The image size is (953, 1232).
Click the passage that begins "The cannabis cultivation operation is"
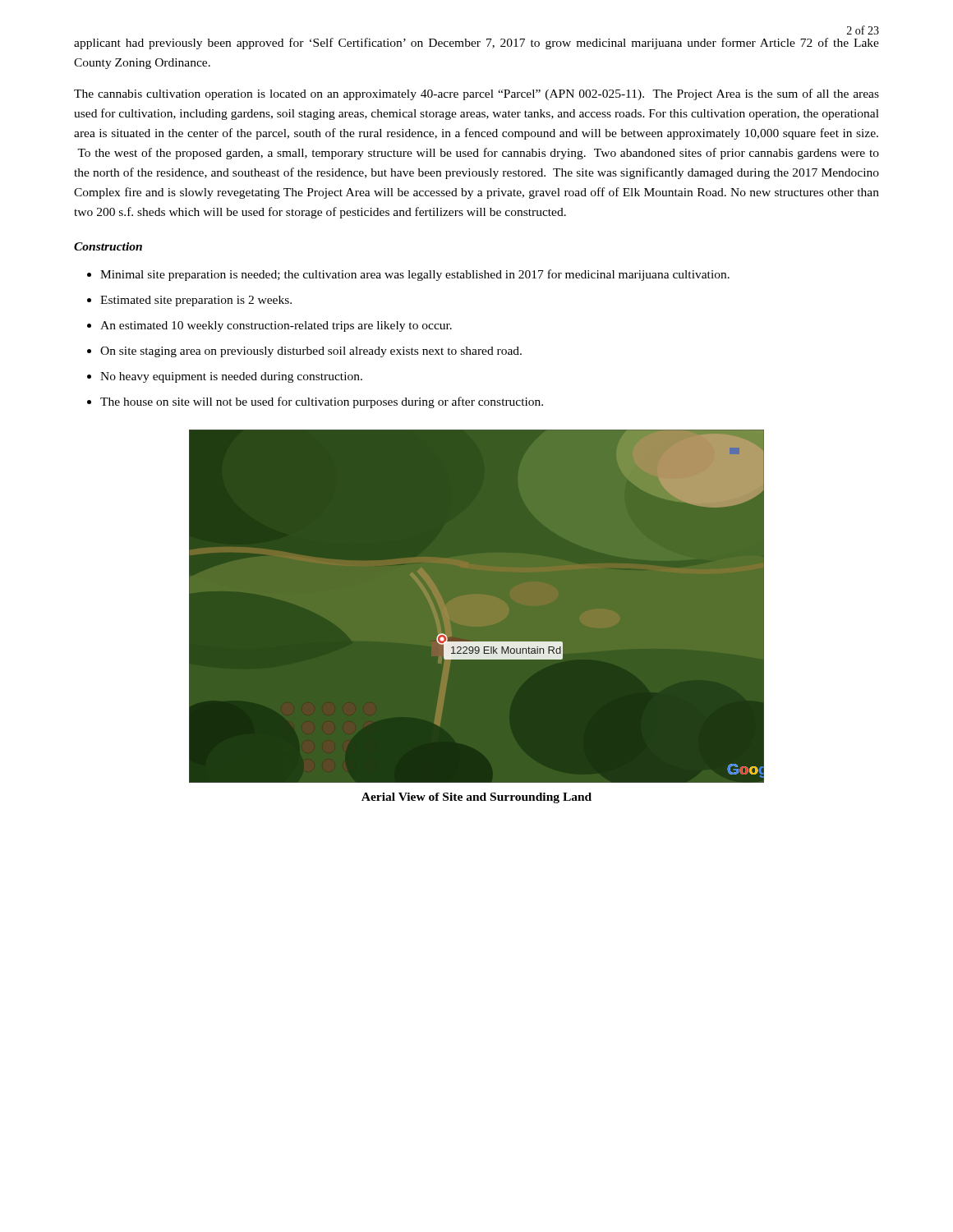coord(476,152)
